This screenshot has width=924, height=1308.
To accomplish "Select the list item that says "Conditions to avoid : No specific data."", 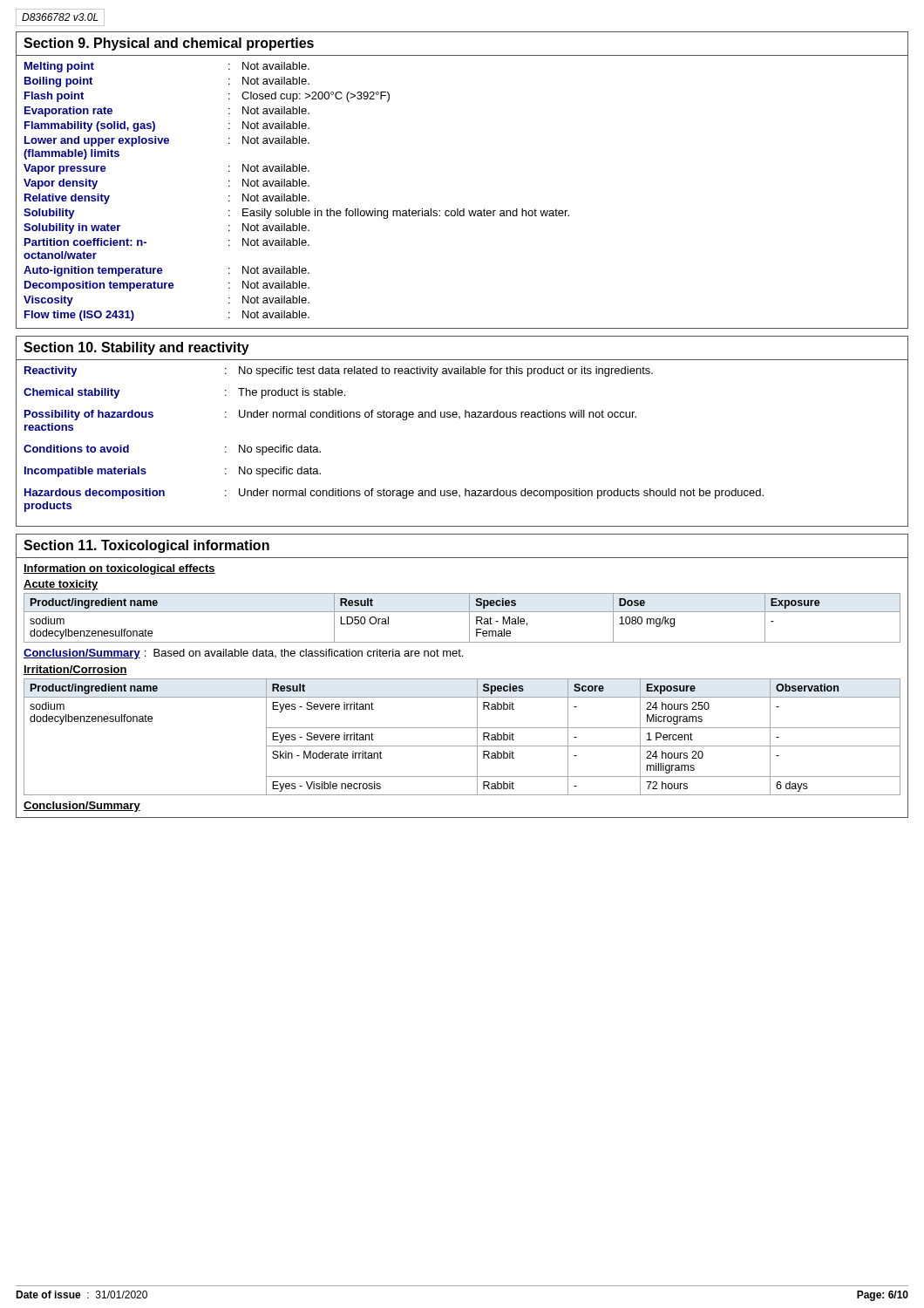I will click(72, 450).
